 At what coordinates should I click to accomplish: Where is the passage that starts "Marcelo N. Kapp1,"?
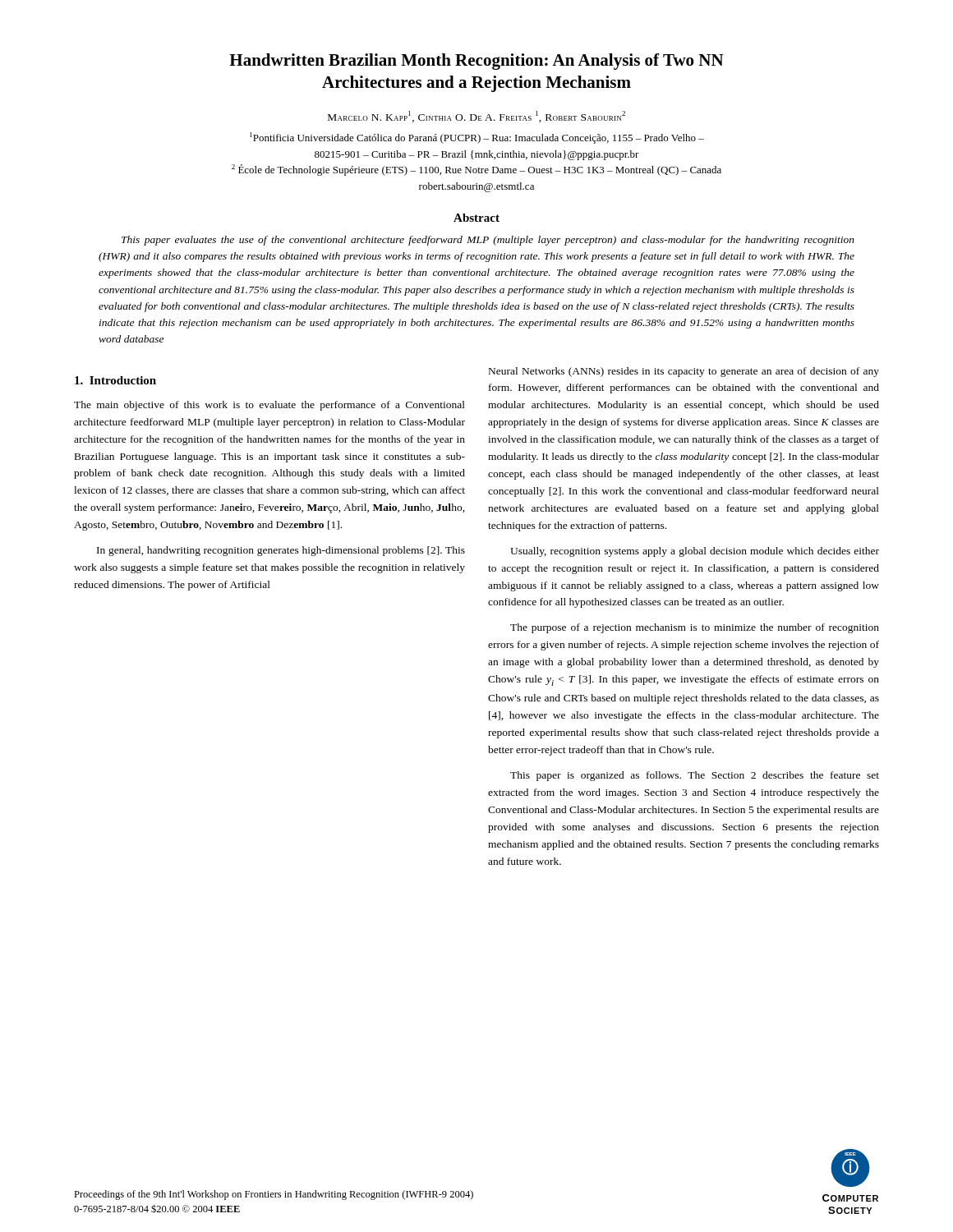pos(476,116)
